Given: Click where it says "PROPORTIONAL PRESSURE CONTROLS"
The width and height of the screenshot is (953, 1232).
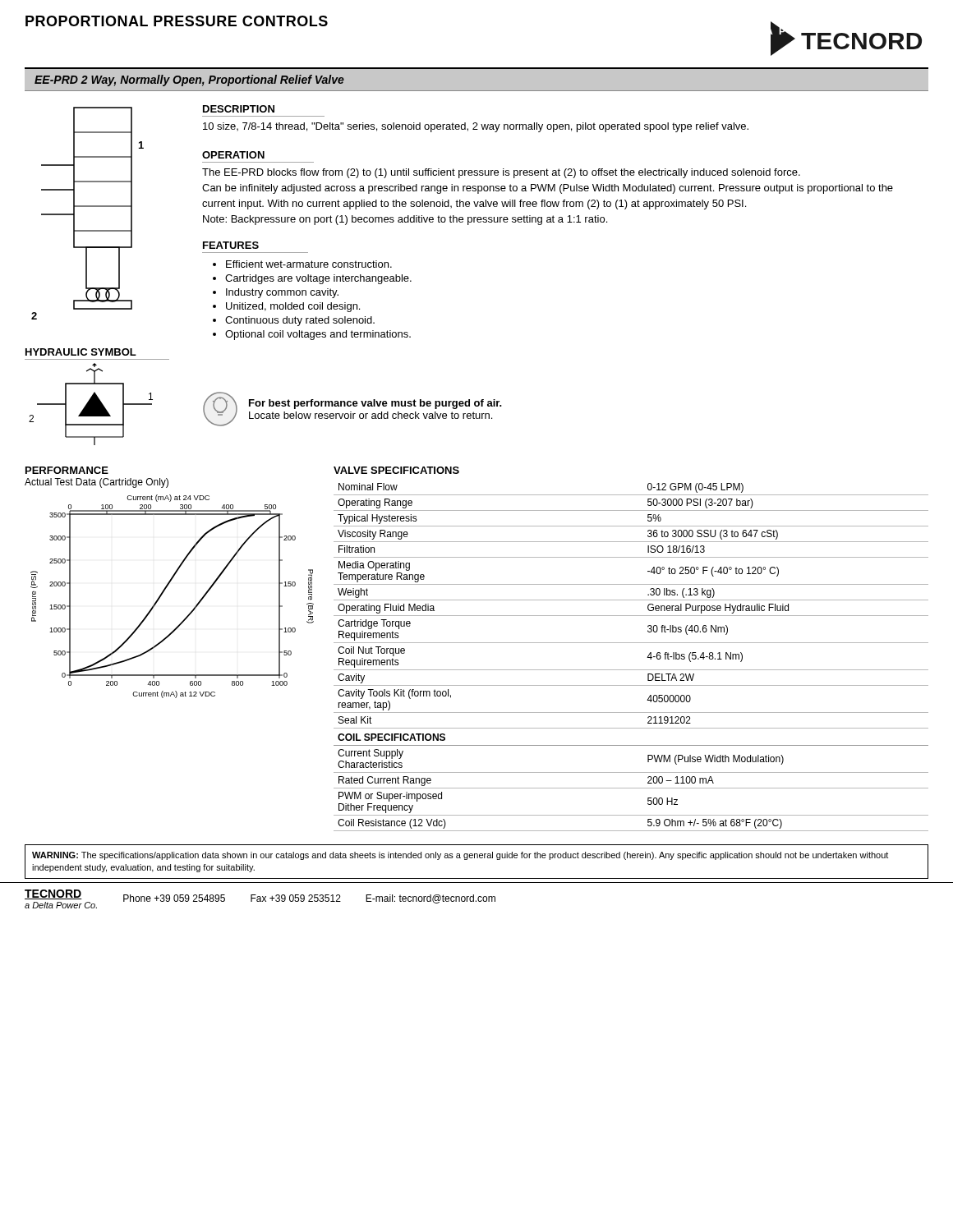Looking at the screenshot, I should pos(177,21).
